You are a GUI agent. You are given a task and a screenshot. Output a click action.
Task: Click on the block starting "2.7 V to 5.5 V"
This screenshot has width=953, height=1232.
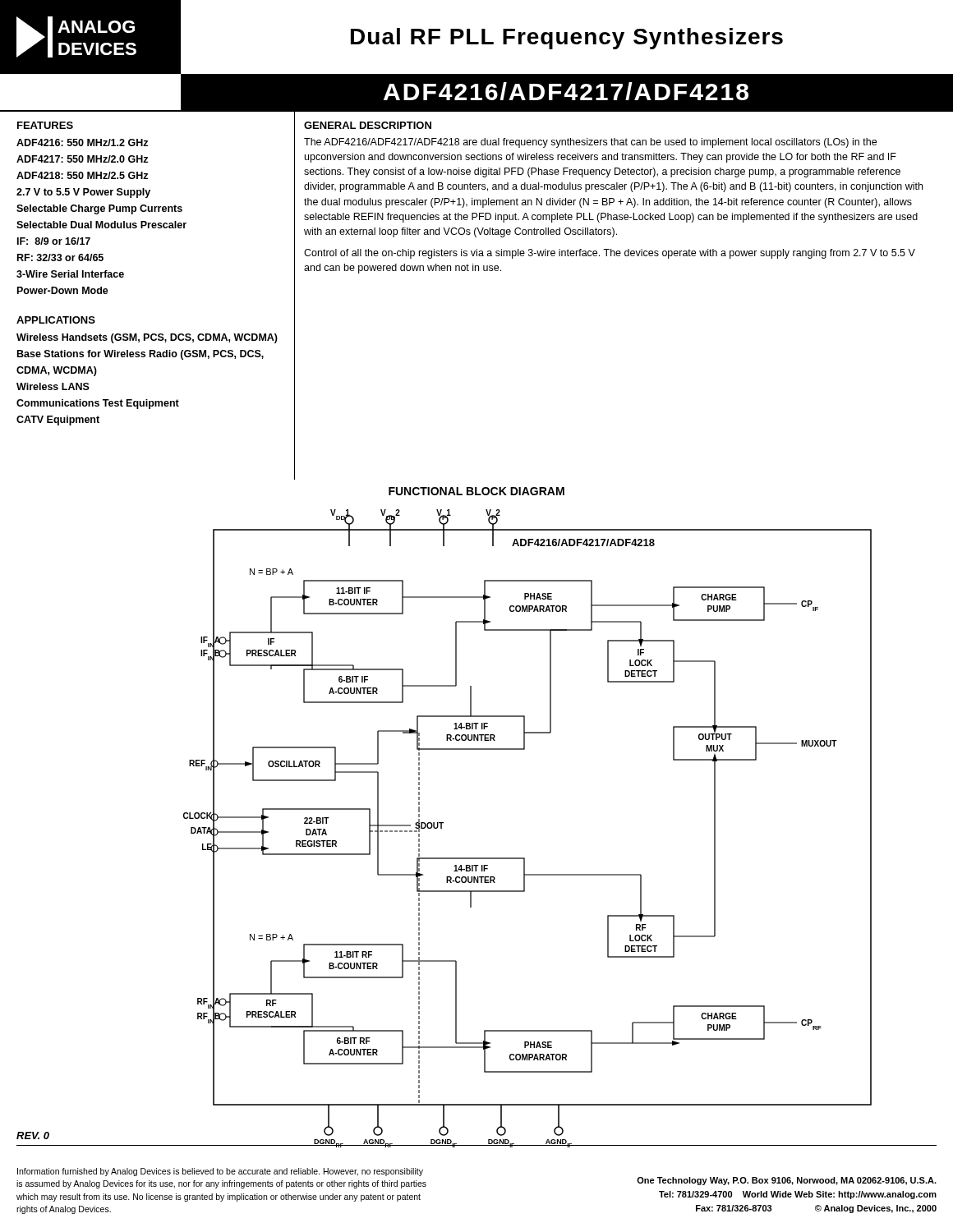(x=83, y=192)
